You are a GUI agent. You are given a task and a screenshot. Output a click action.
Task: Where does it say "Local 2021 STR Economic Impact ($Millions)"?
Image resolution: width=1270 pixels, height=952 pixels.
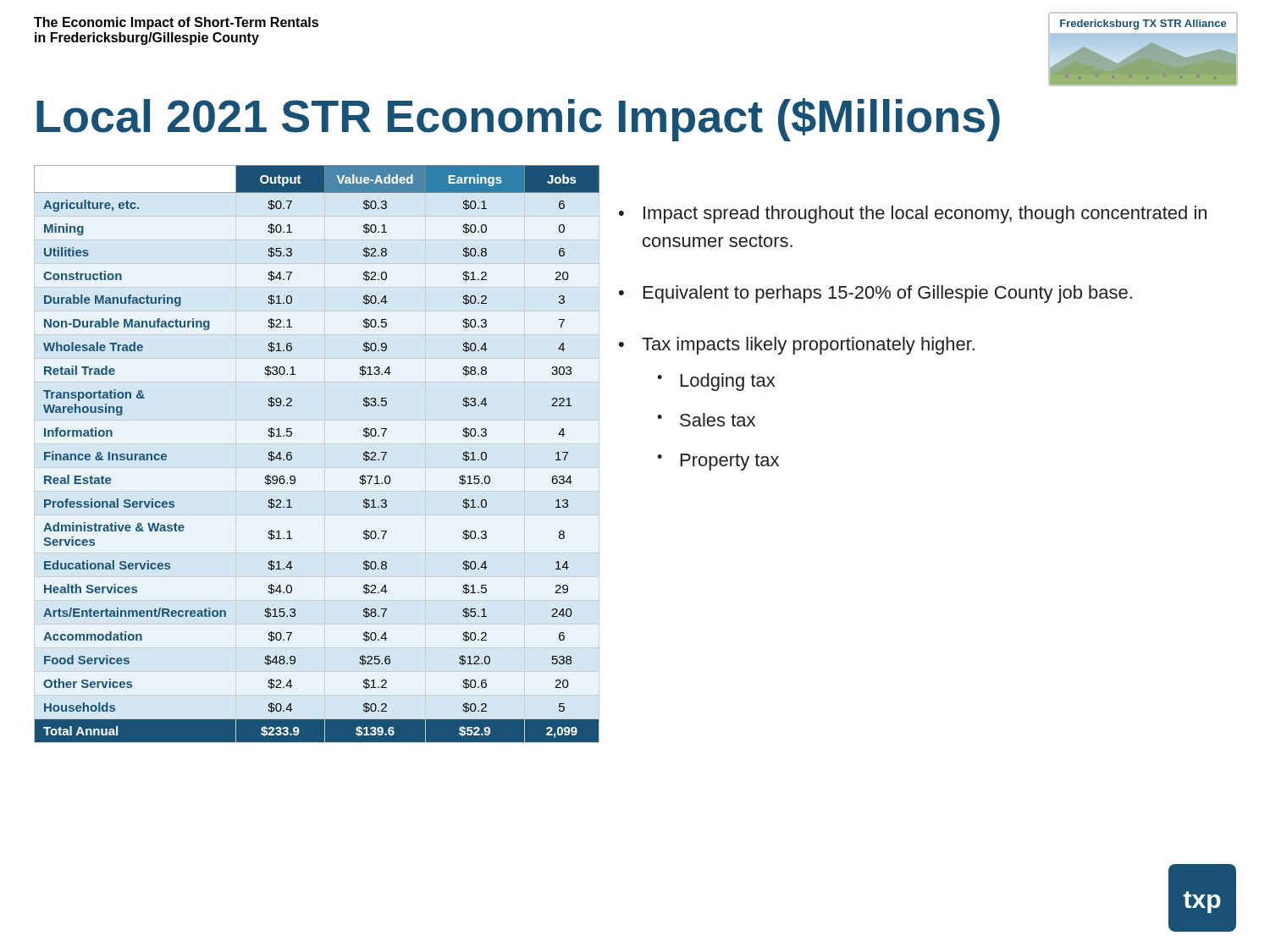(x=518, y=116)
